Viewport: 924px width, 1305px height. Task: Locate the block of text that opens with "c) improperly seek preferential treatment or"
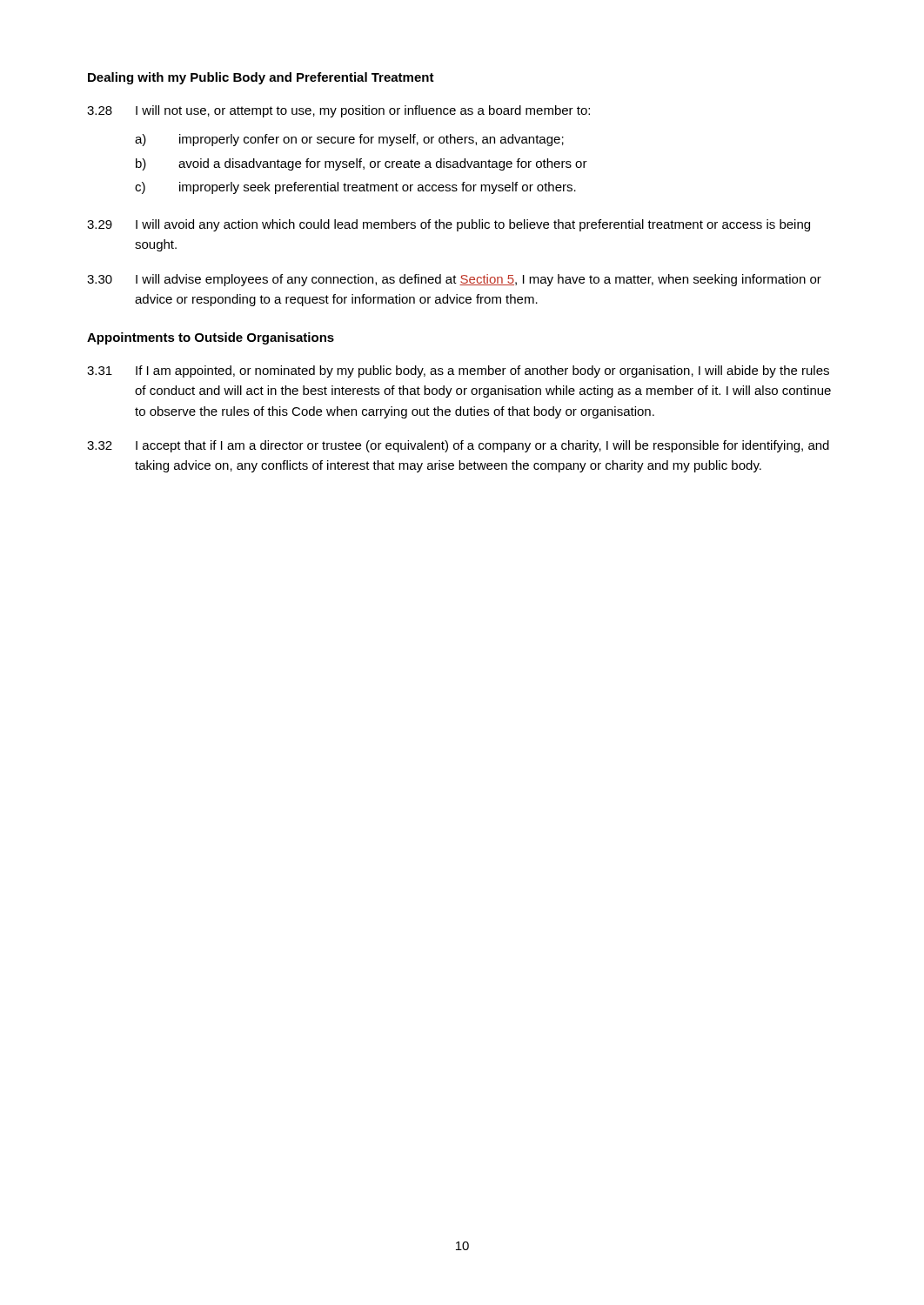pyautogui.click(x=486, y=187)
